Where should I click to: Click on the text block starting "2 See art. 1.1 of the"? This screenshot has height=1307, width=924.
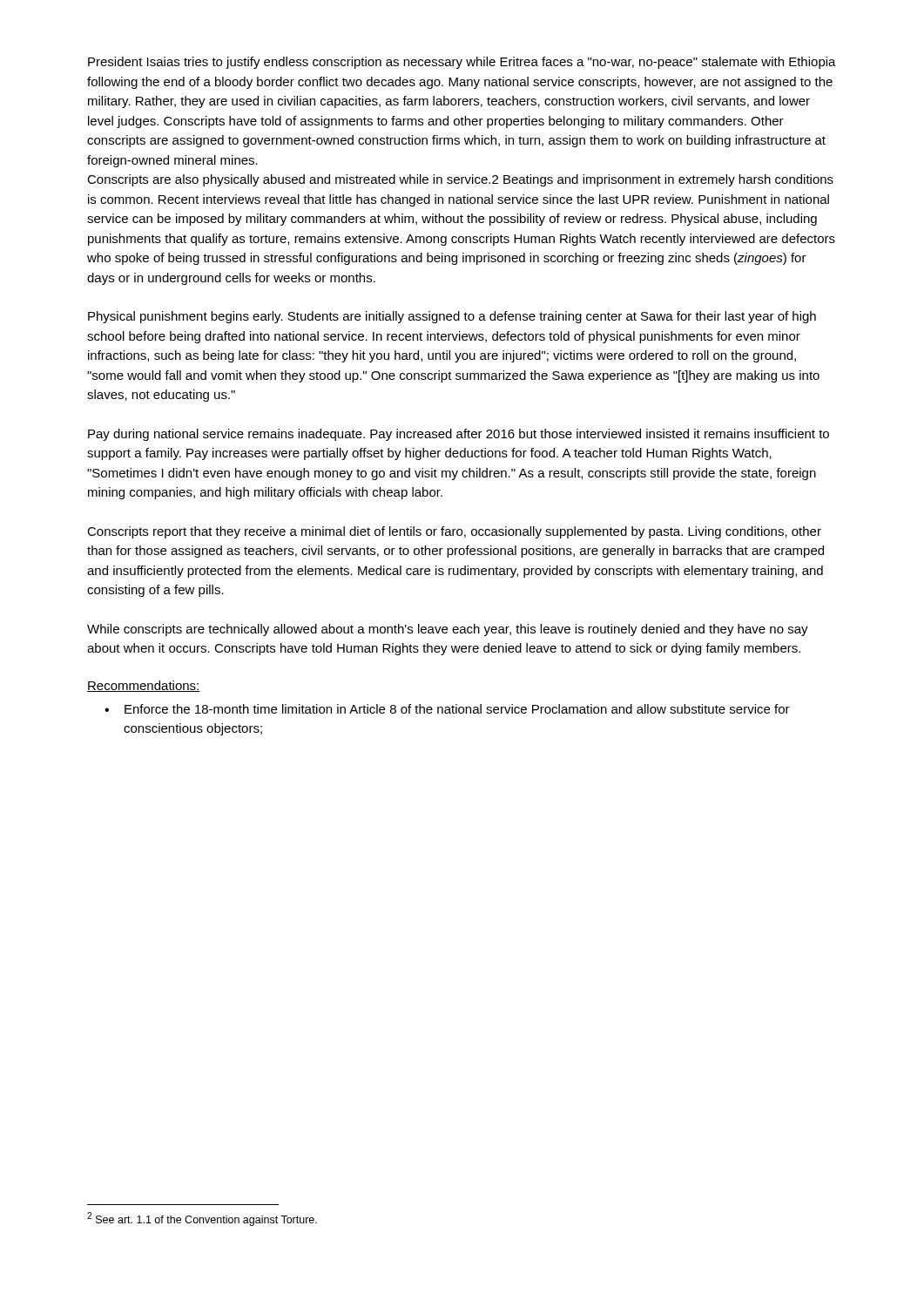tap(202, 1219)
